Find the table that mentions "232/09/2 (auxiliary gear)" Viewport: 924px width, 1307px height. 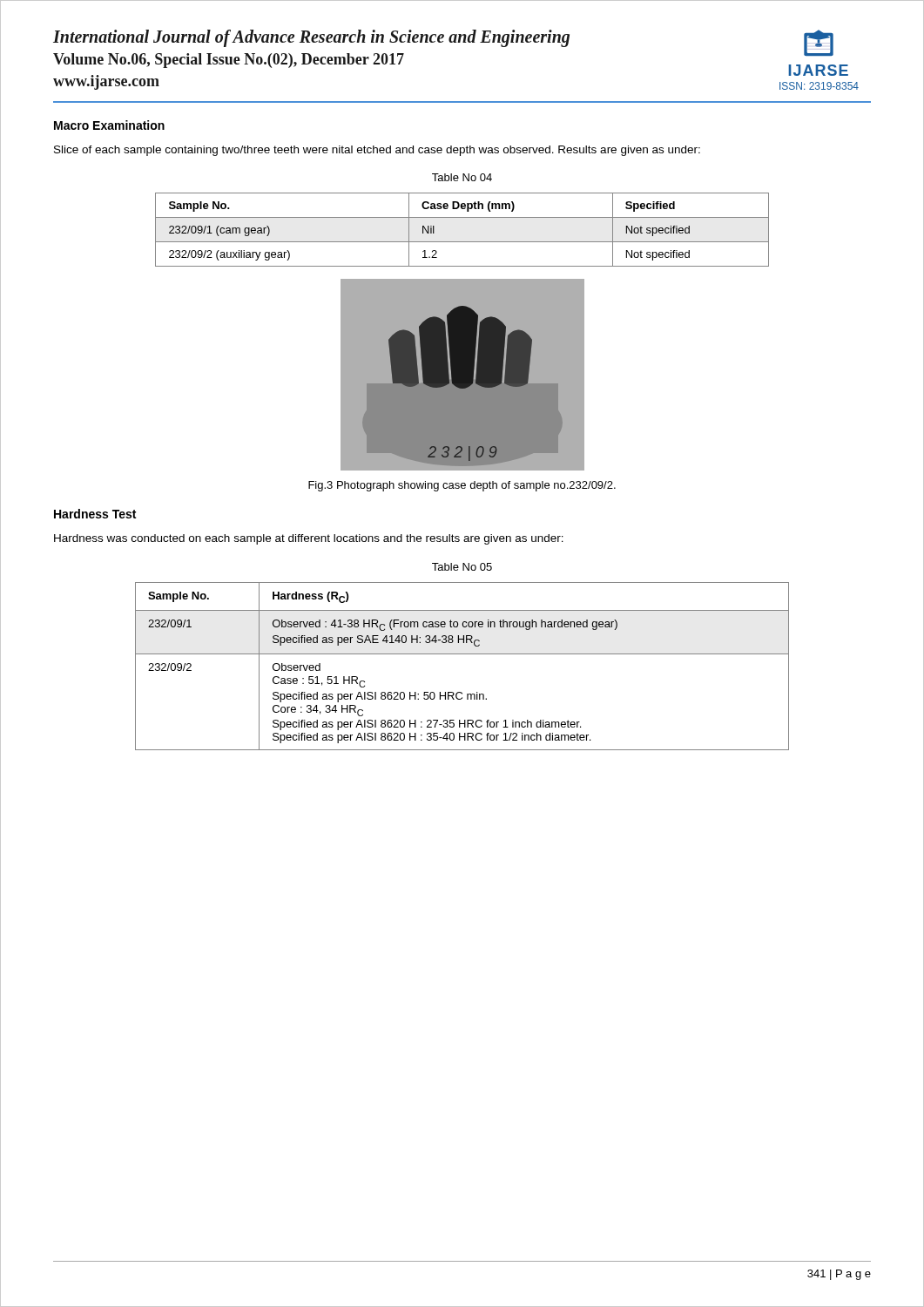462,230
